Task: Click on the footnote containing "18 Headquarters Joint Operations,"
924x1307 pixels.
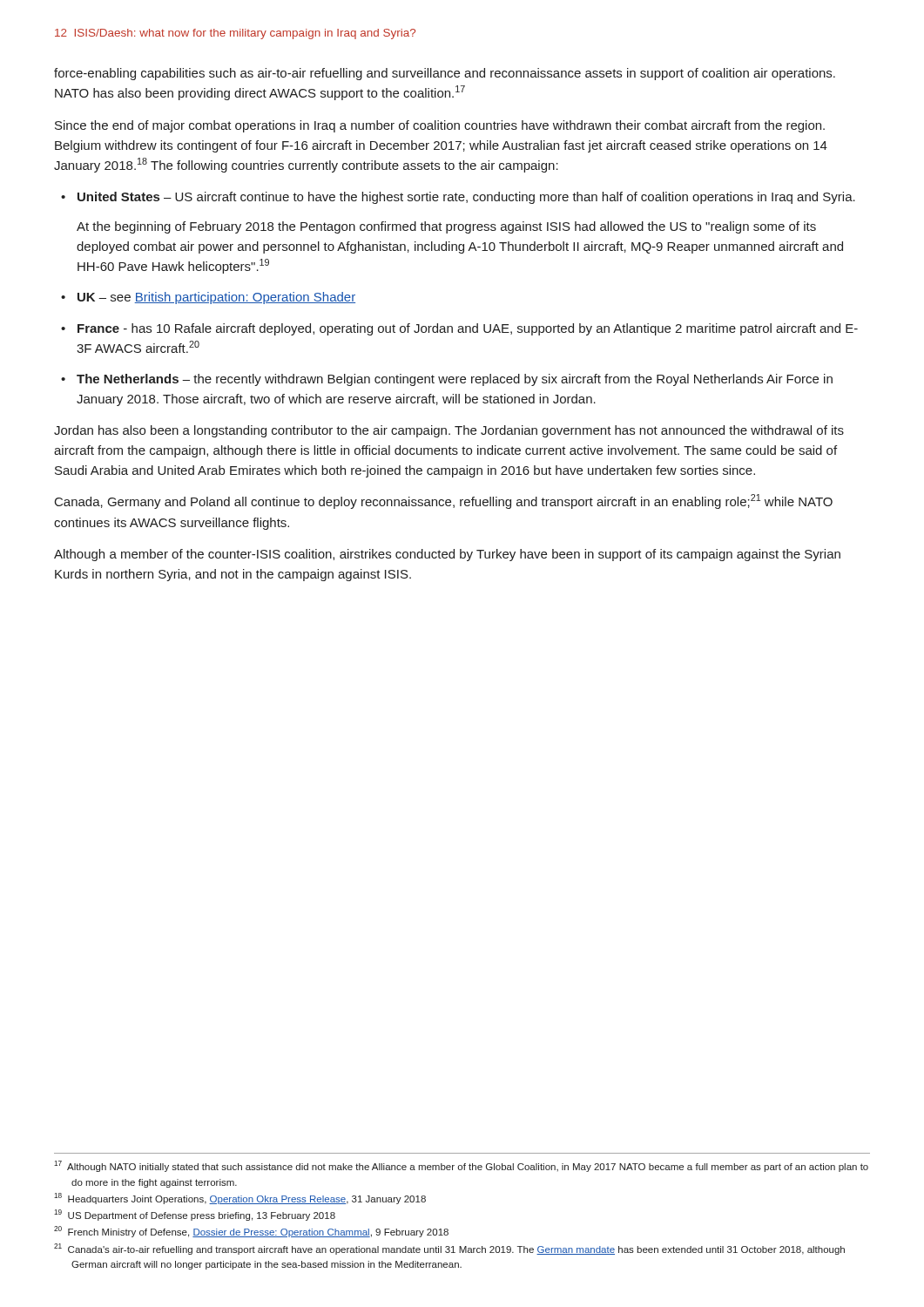Action: point(240,1199)
